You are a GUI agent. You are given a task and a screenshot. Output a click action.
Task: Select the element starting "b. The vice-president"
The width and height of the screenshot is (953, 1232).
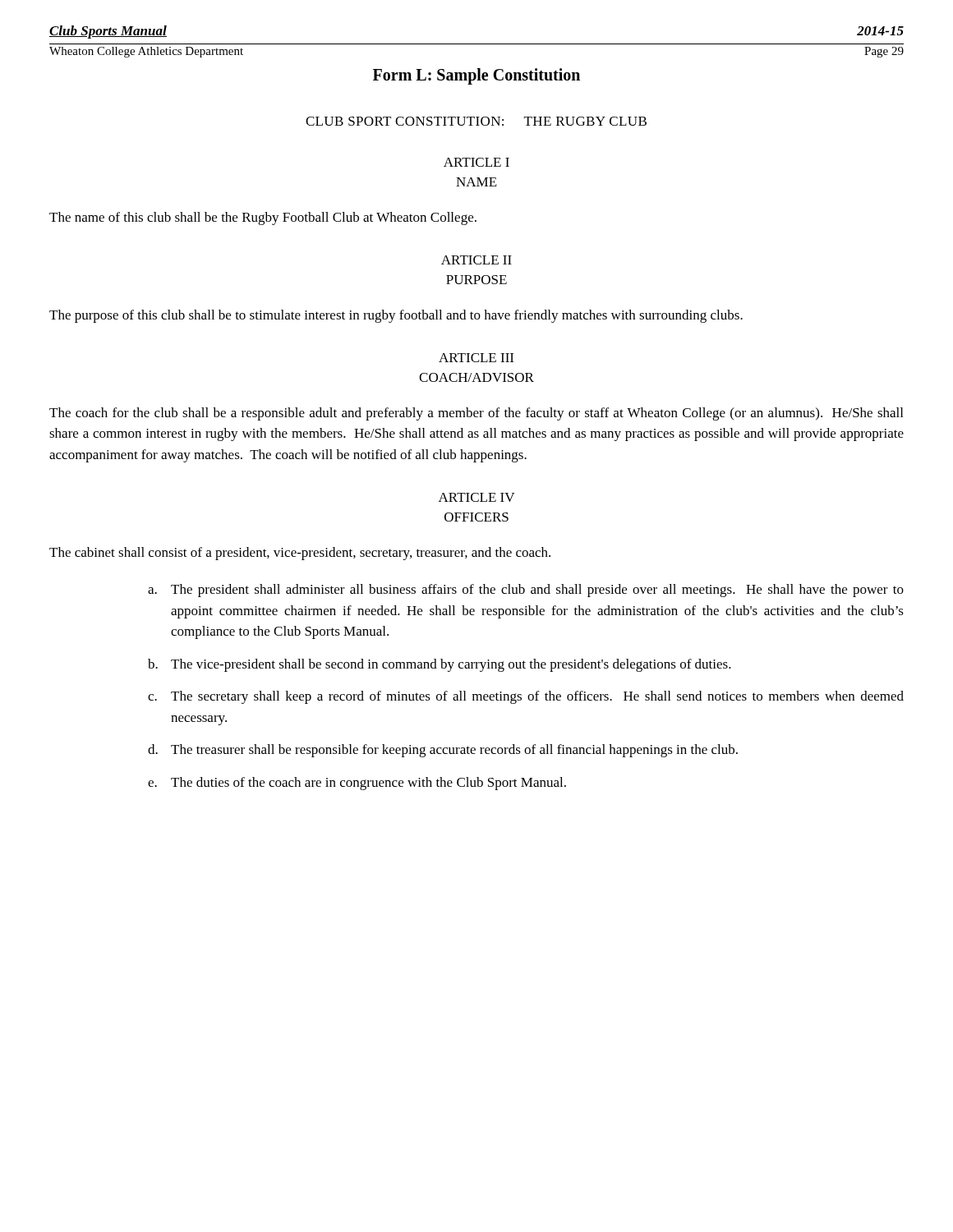(526, 664)
